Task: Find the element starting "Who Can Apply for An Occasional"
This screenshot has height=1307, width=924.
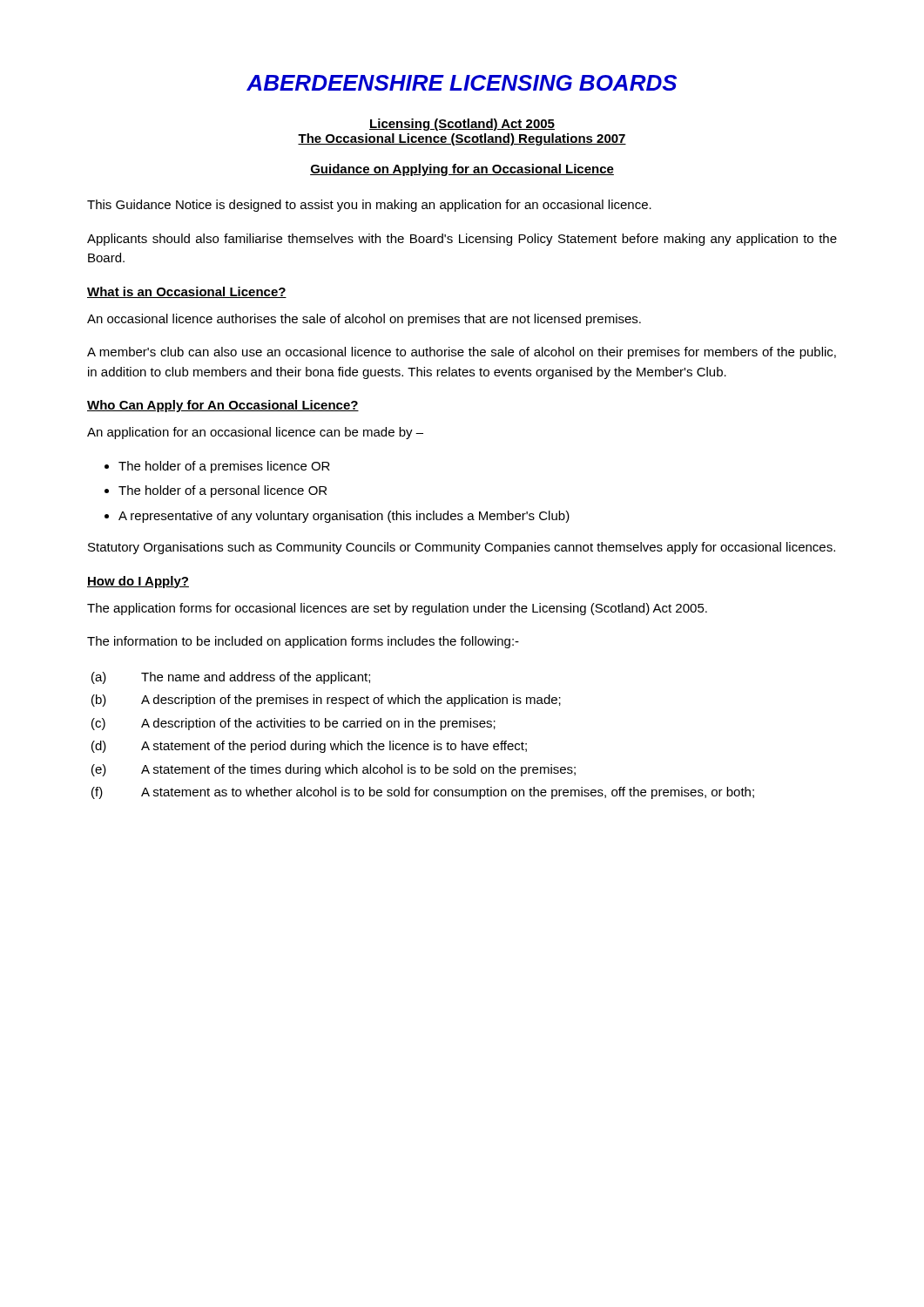Action: [223, 405]
